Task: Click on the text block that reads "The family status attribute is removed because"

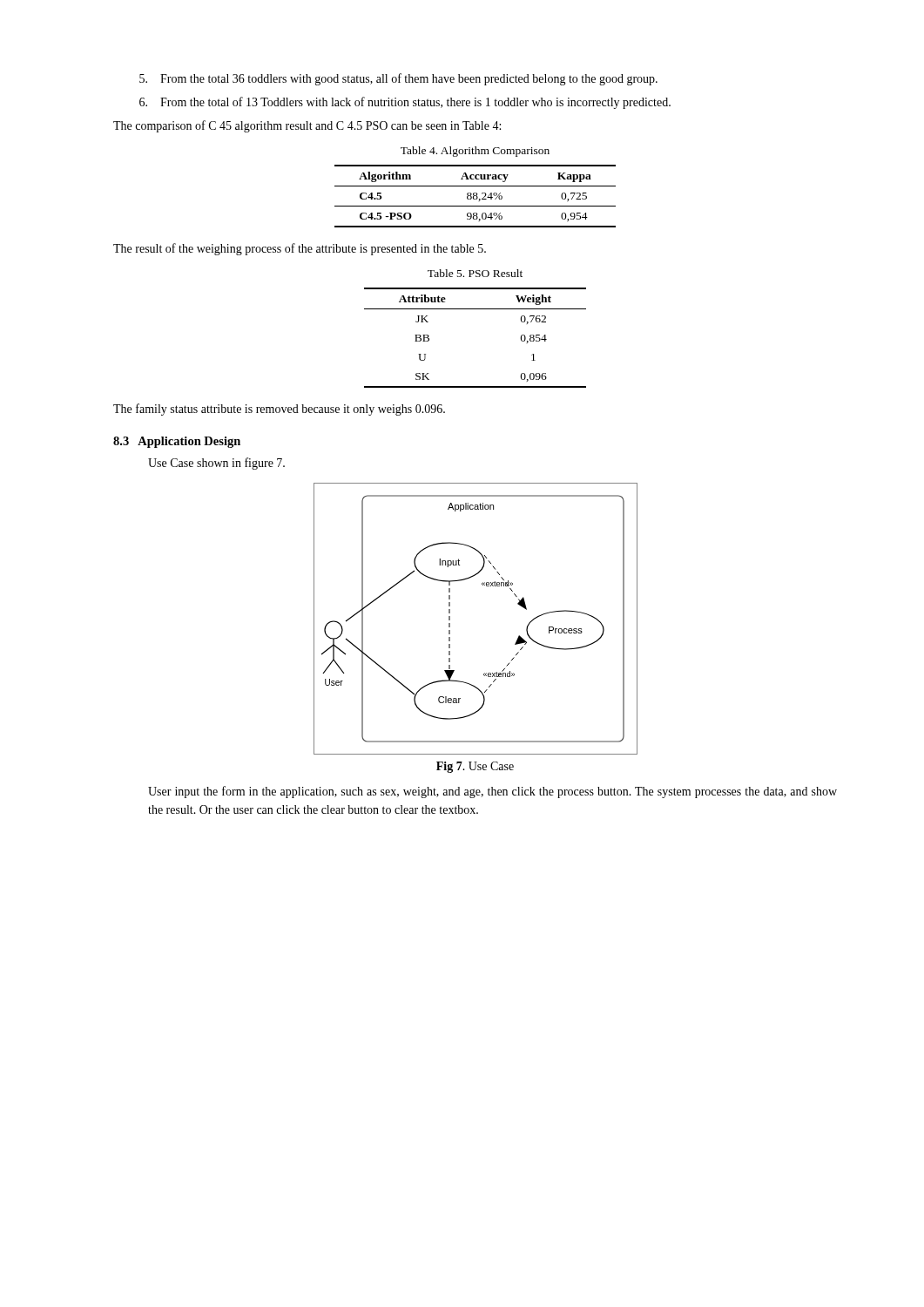Action: [279, 409]
